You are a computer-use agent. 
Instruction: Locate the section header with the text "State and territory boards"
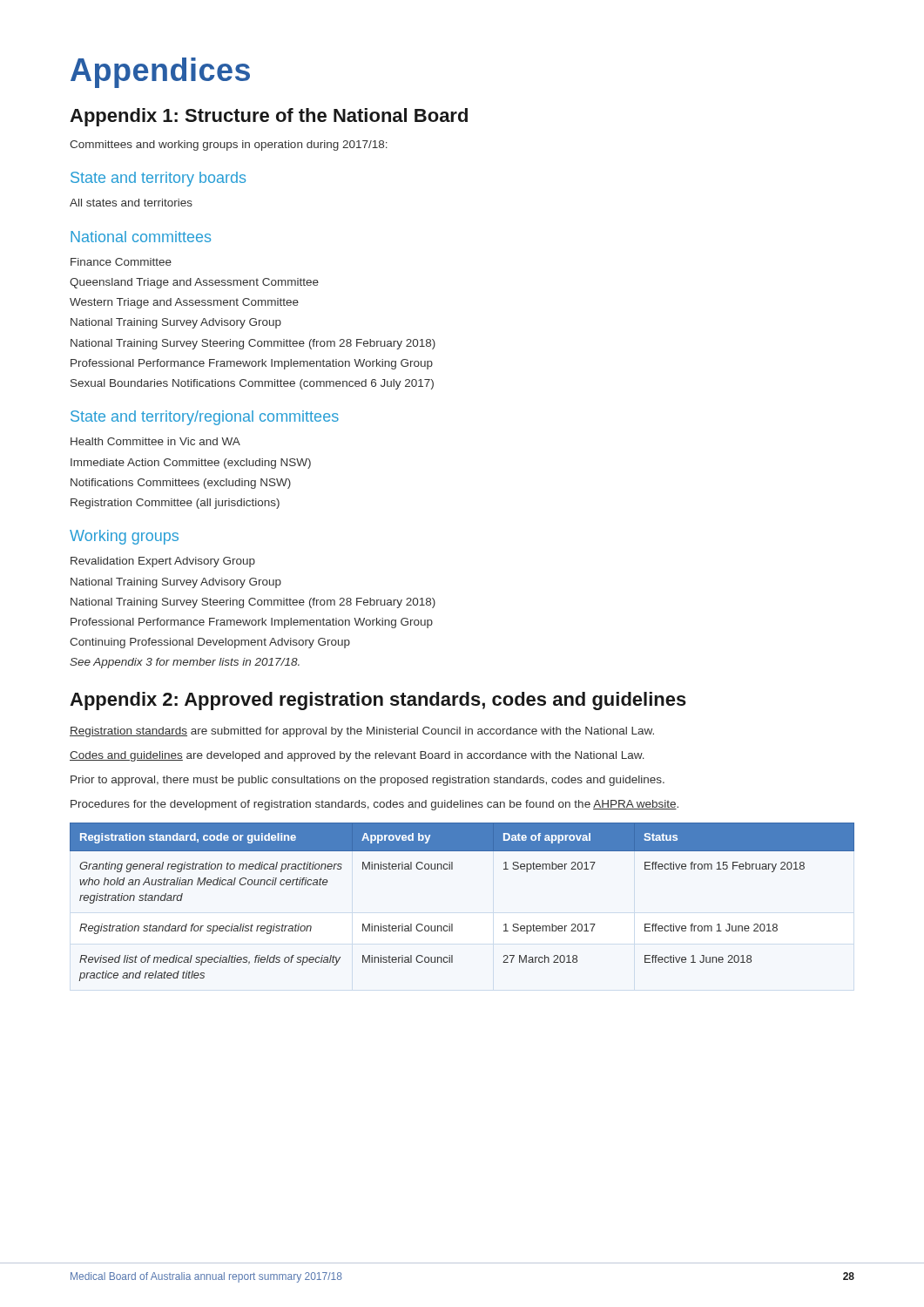click(x=158, y=179)
